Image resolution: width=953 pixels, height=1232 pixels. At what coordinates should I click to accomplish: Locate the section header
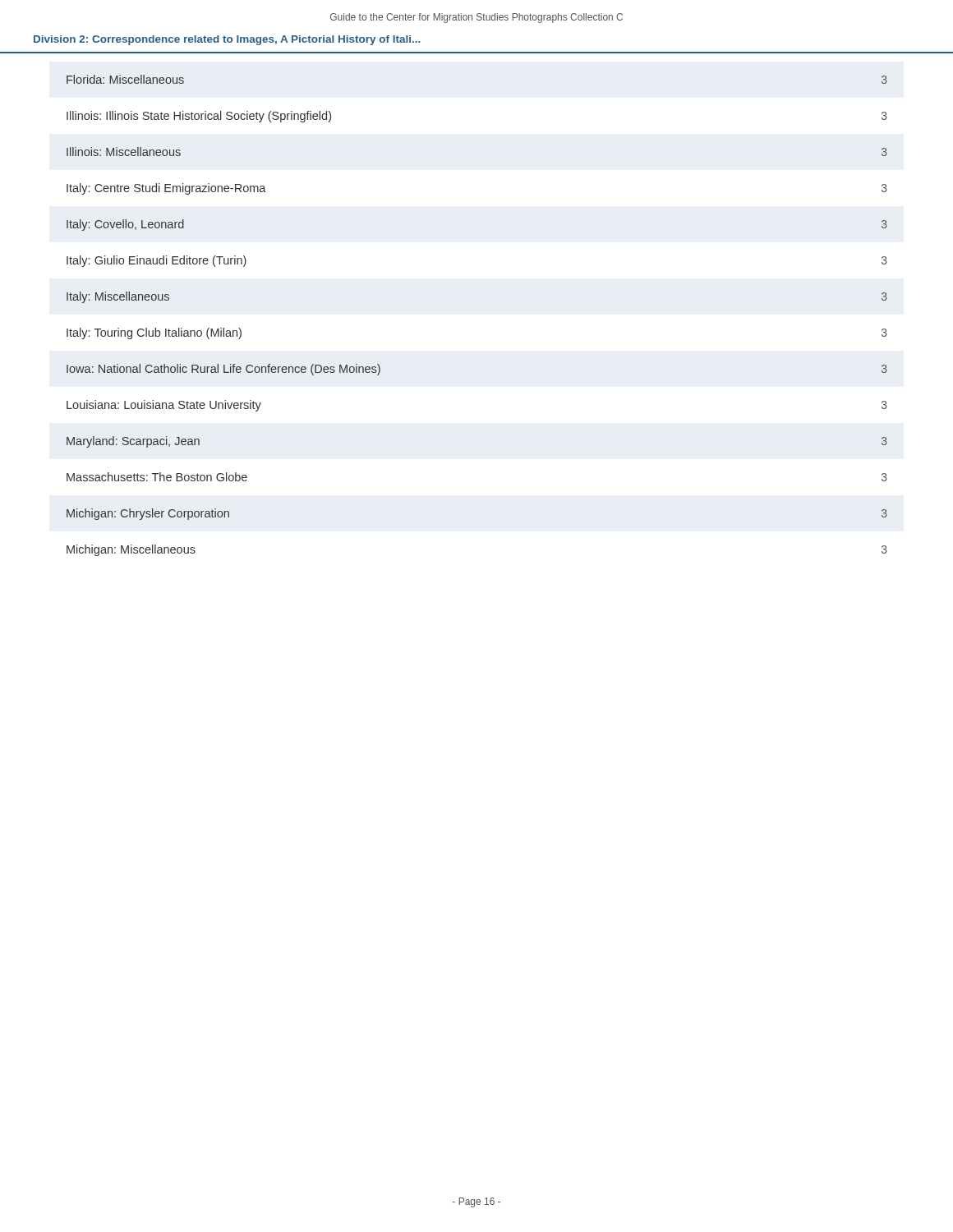click(227, 39)
